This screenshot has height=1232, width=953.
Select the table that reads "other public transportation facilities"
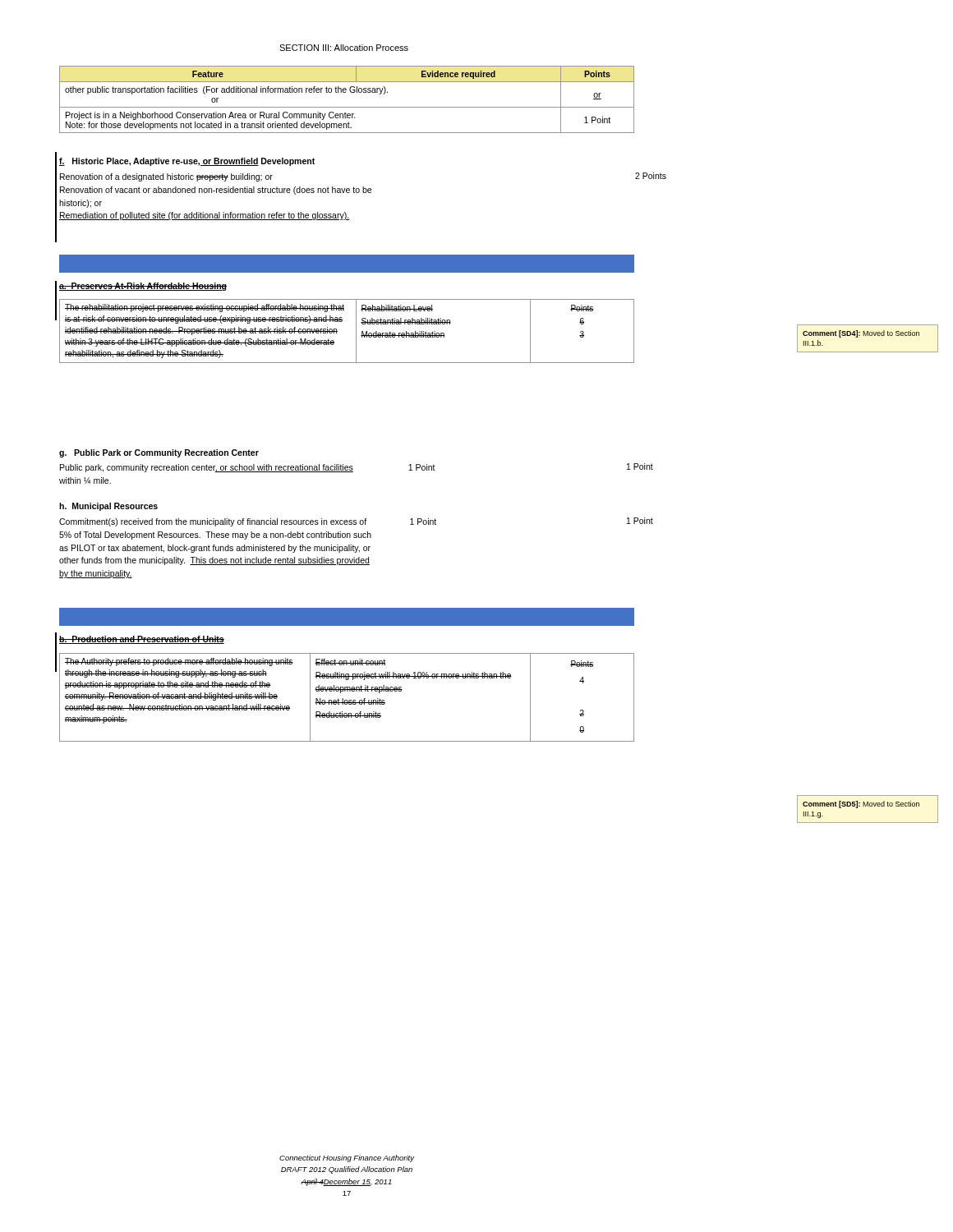[x=347, y=105]
